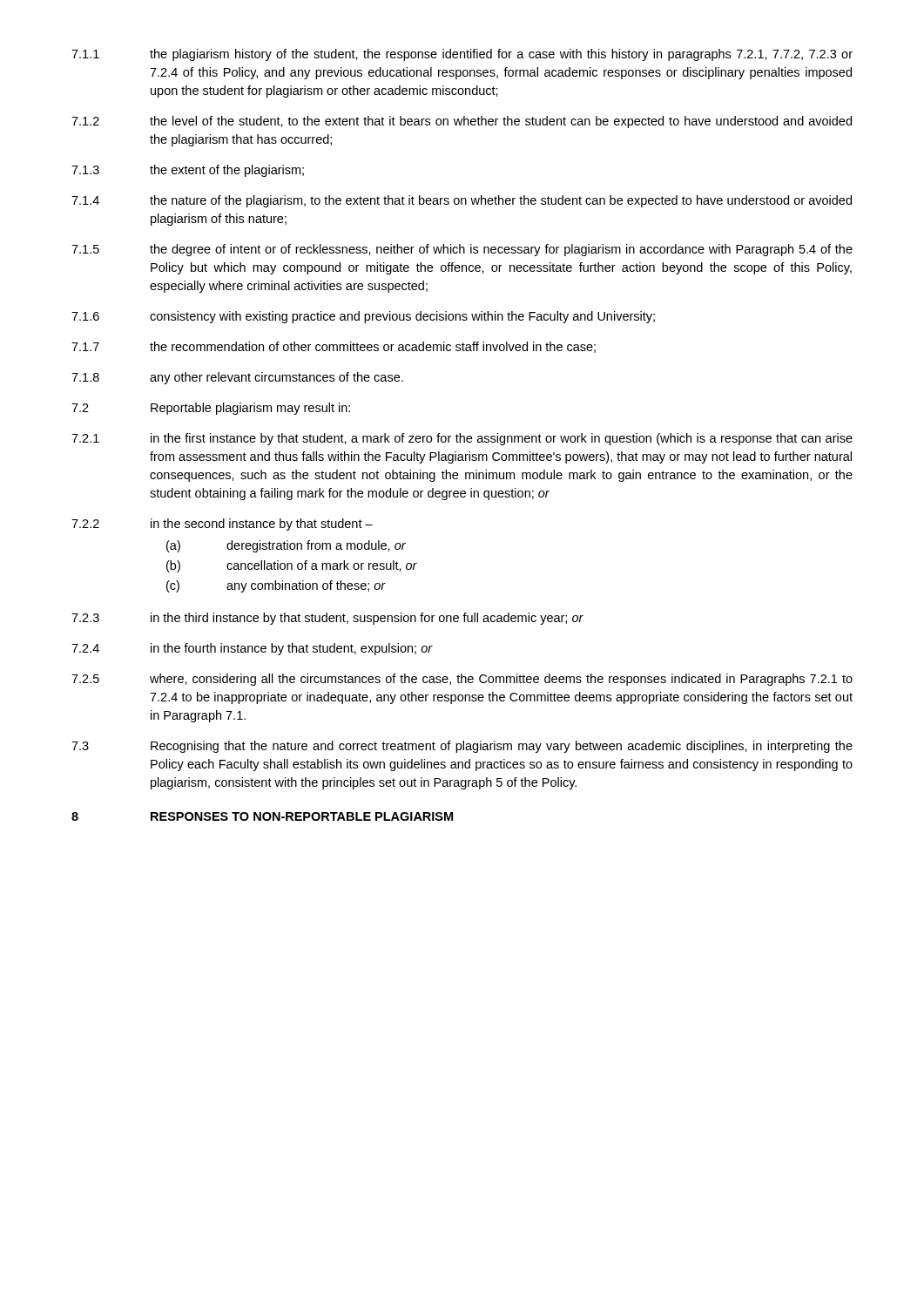The height and width of the screenshot is (1307, 924).
Task: Select the text starting "8 RESPONSES TO NON-REPORTABLE PLAGIARISM"
Action: coord(462,817)
